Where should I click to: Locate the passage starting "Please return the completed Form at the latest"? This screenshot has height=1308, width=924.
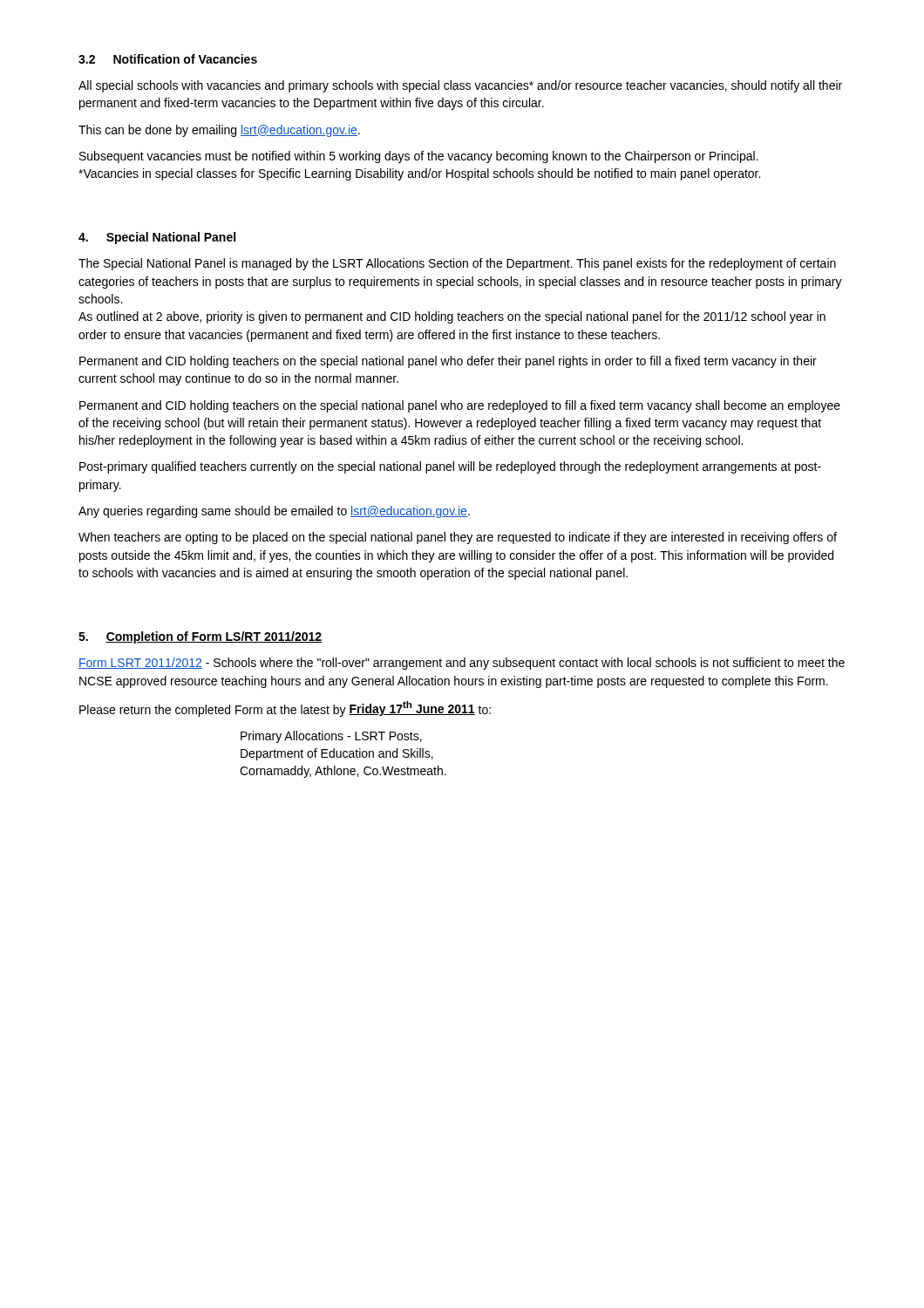pyautogui.click(x=462, y=708)
